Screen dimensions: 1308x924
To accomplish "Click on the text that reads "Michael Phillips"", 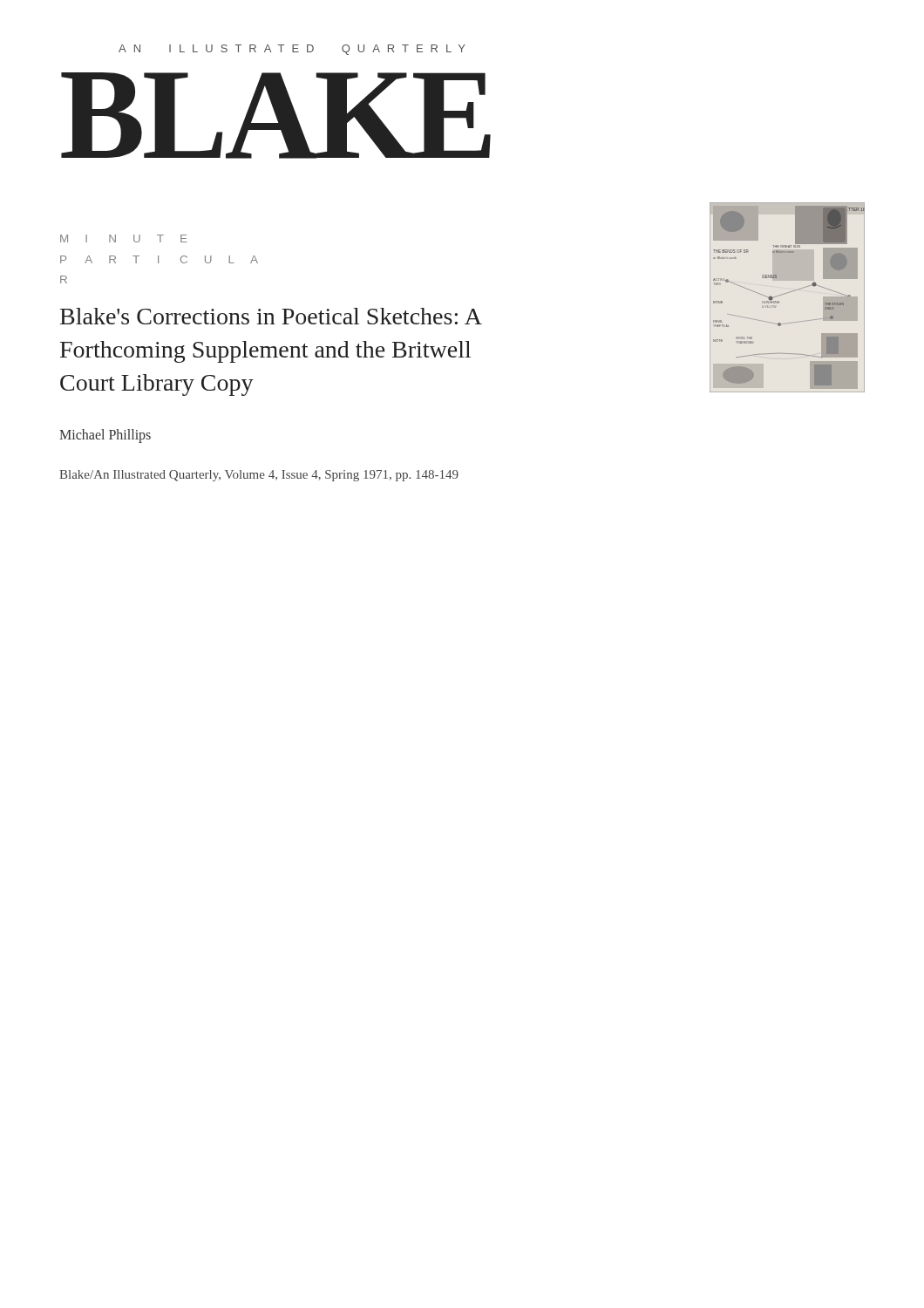I will (105, 435).
